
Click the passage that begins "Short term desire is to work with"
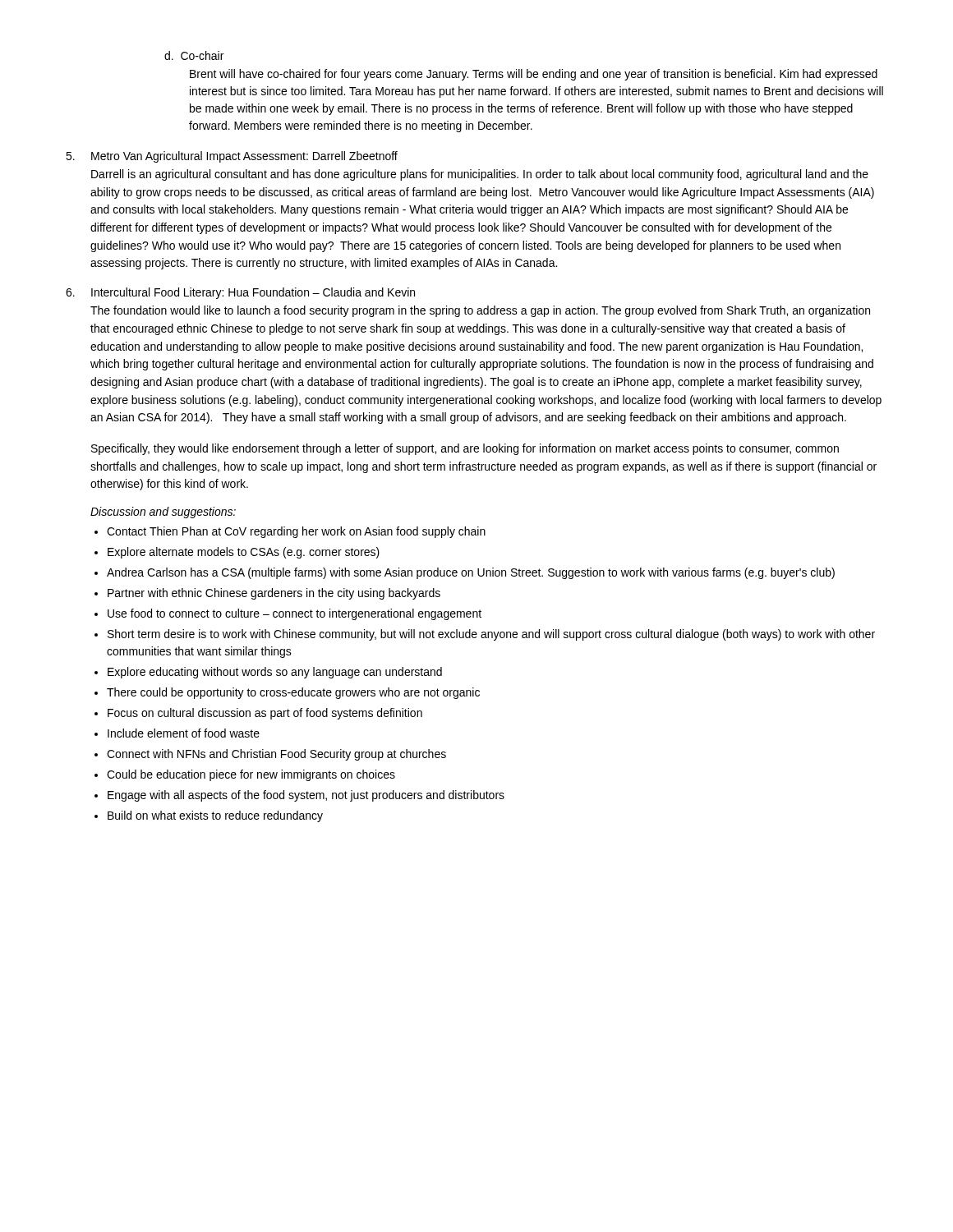pos(491,643)
